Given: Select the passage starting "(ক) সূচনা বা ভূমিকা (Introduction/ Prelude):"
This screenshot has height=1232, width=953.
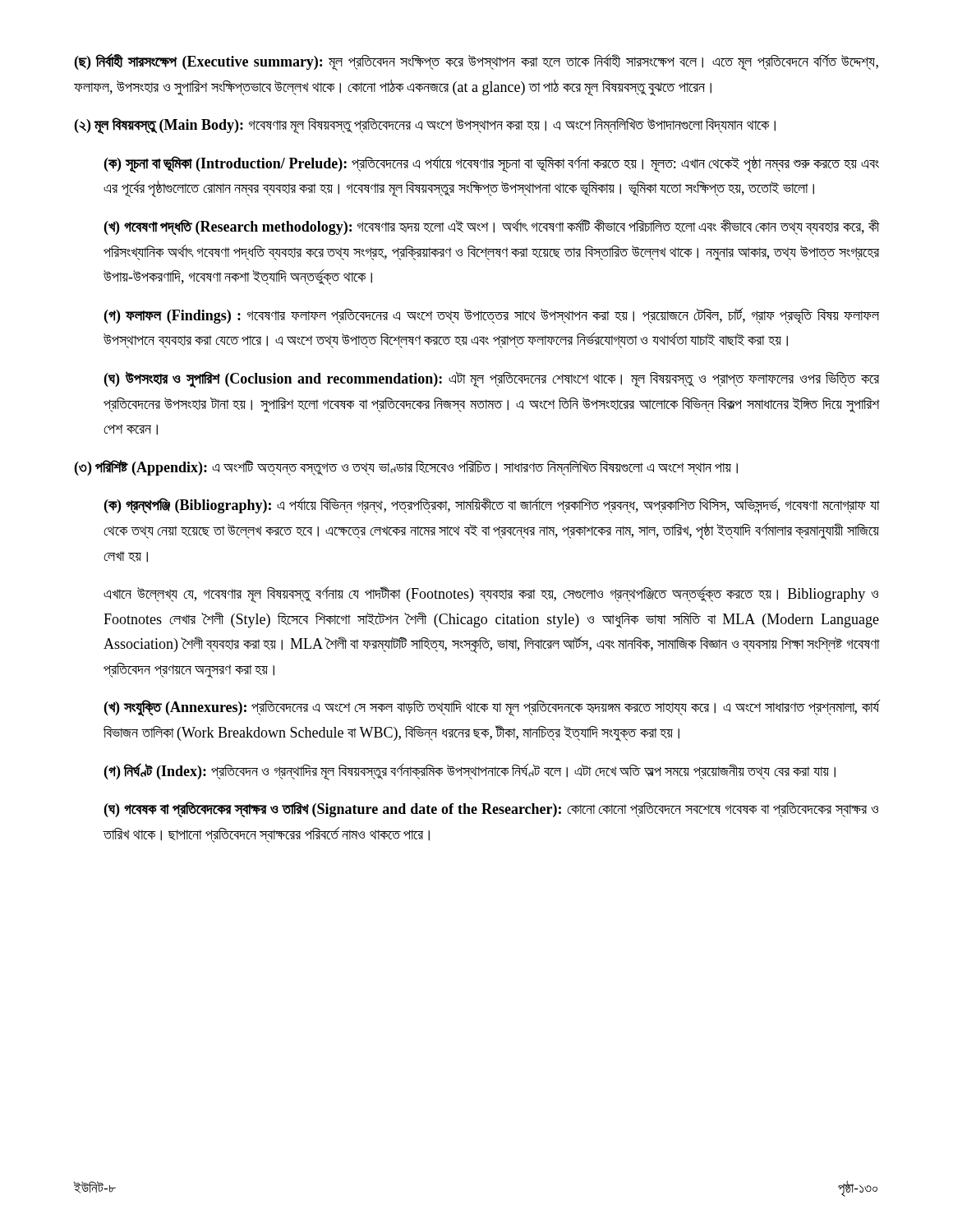Looking at the screenshot, I should [491, 176].
